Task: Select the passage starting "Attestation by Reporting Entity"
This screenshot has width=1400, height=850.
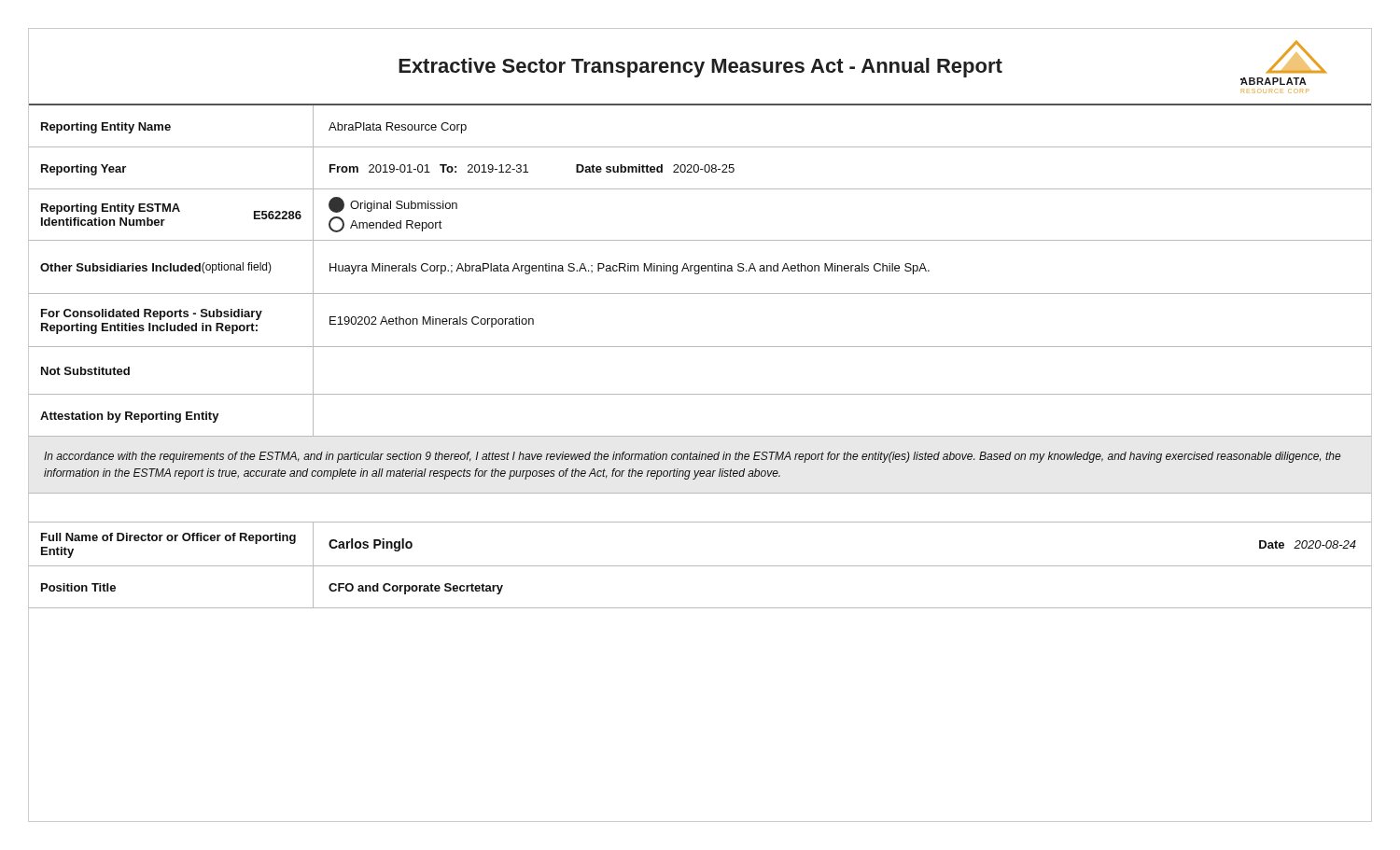Action: coord(700,415)
